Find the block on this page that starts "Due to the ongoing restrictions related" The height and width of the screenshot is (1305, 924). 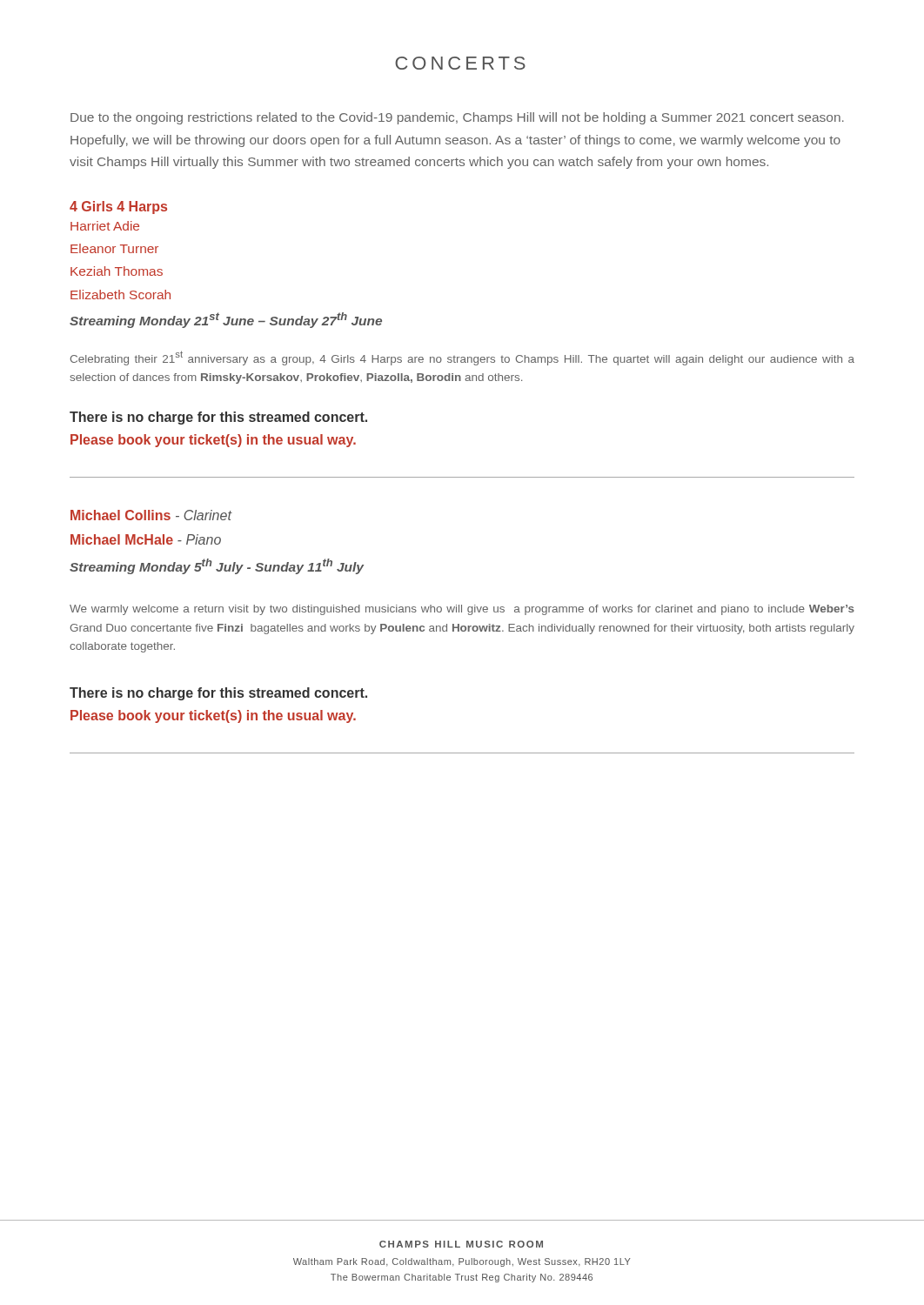tap(457, 139)
